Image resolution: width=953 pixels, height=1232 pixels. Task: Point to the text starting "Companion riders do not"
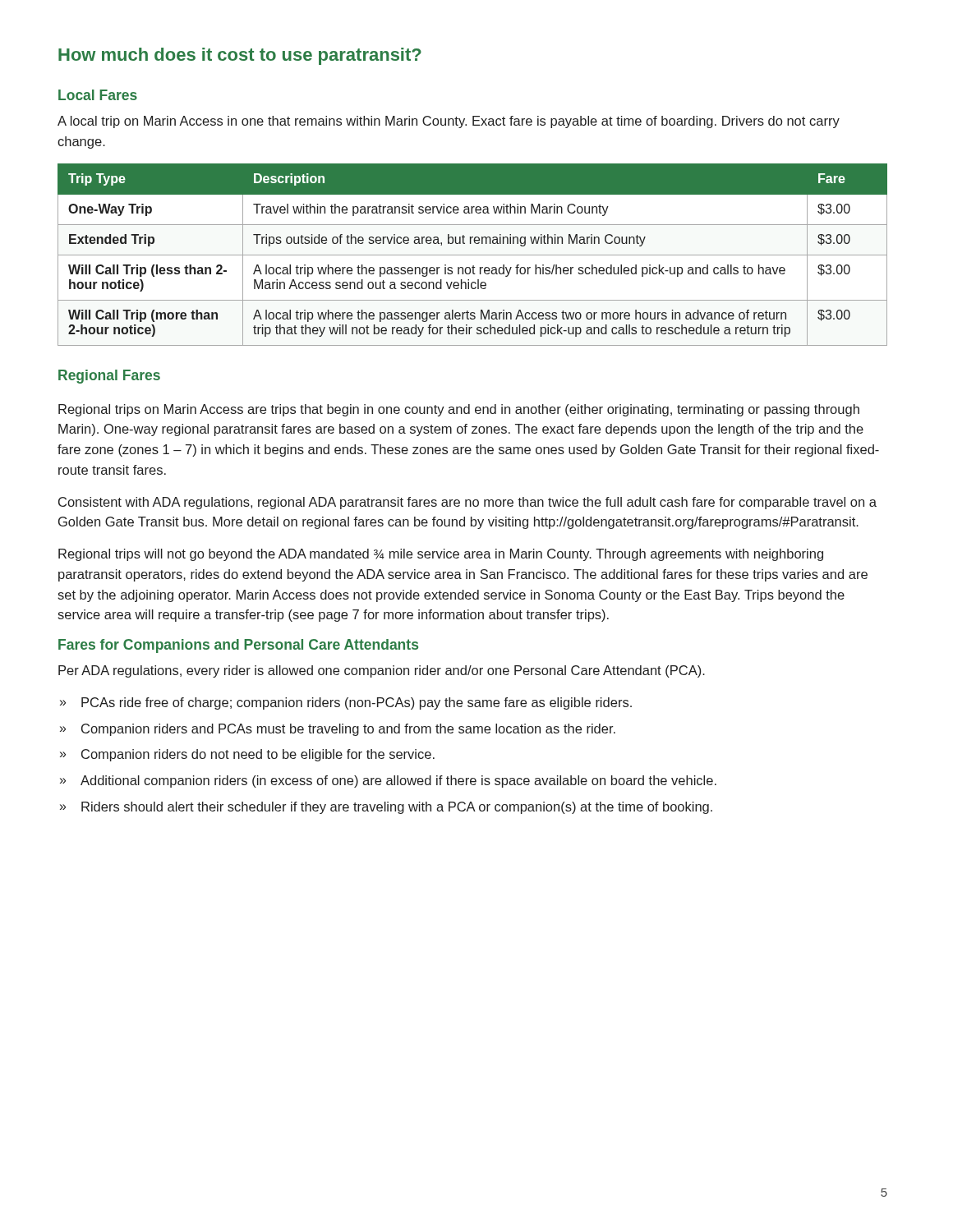click(247, 755)
